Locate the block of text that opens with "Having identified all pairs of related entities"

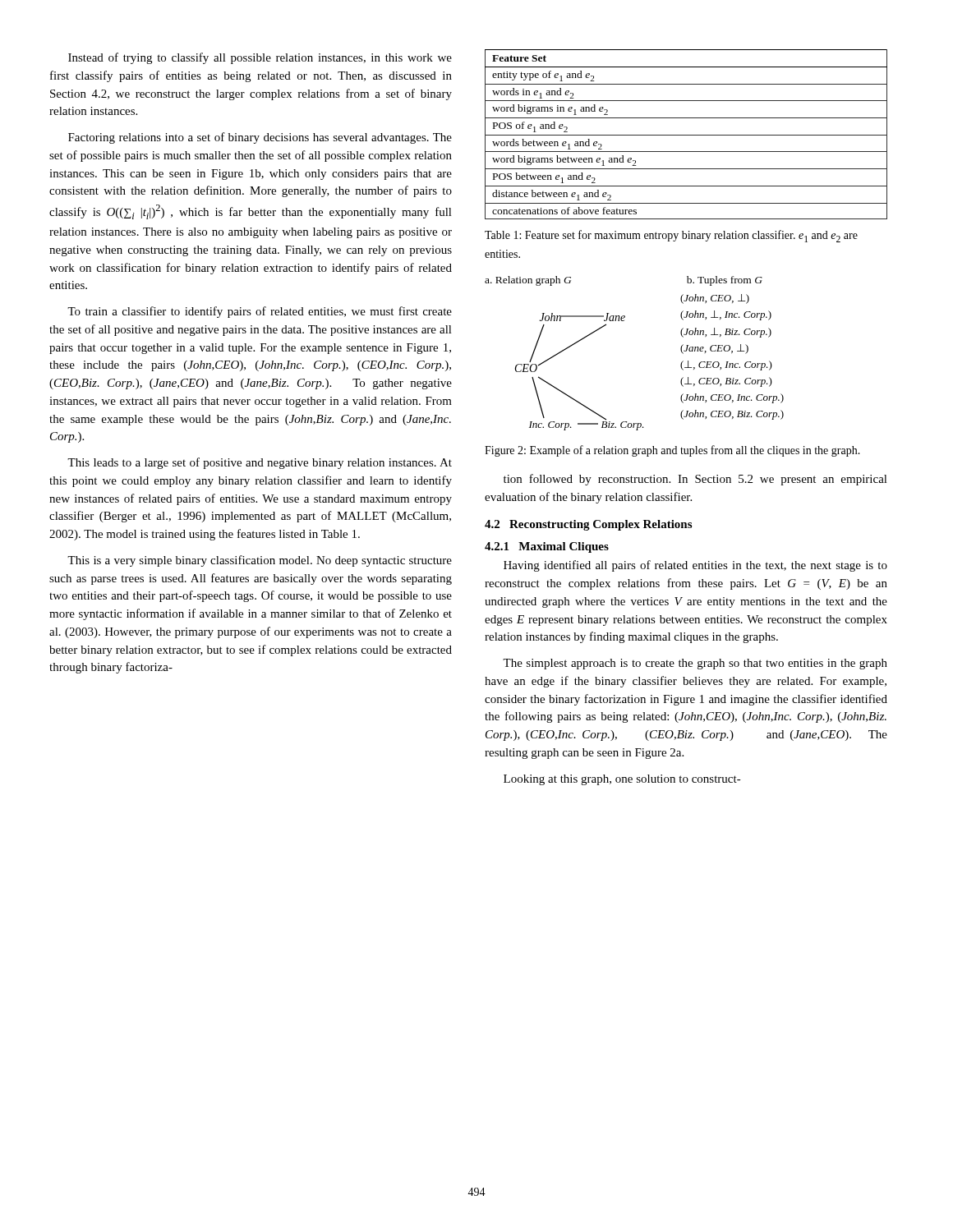pyautogui.click(x=686, y=601)
